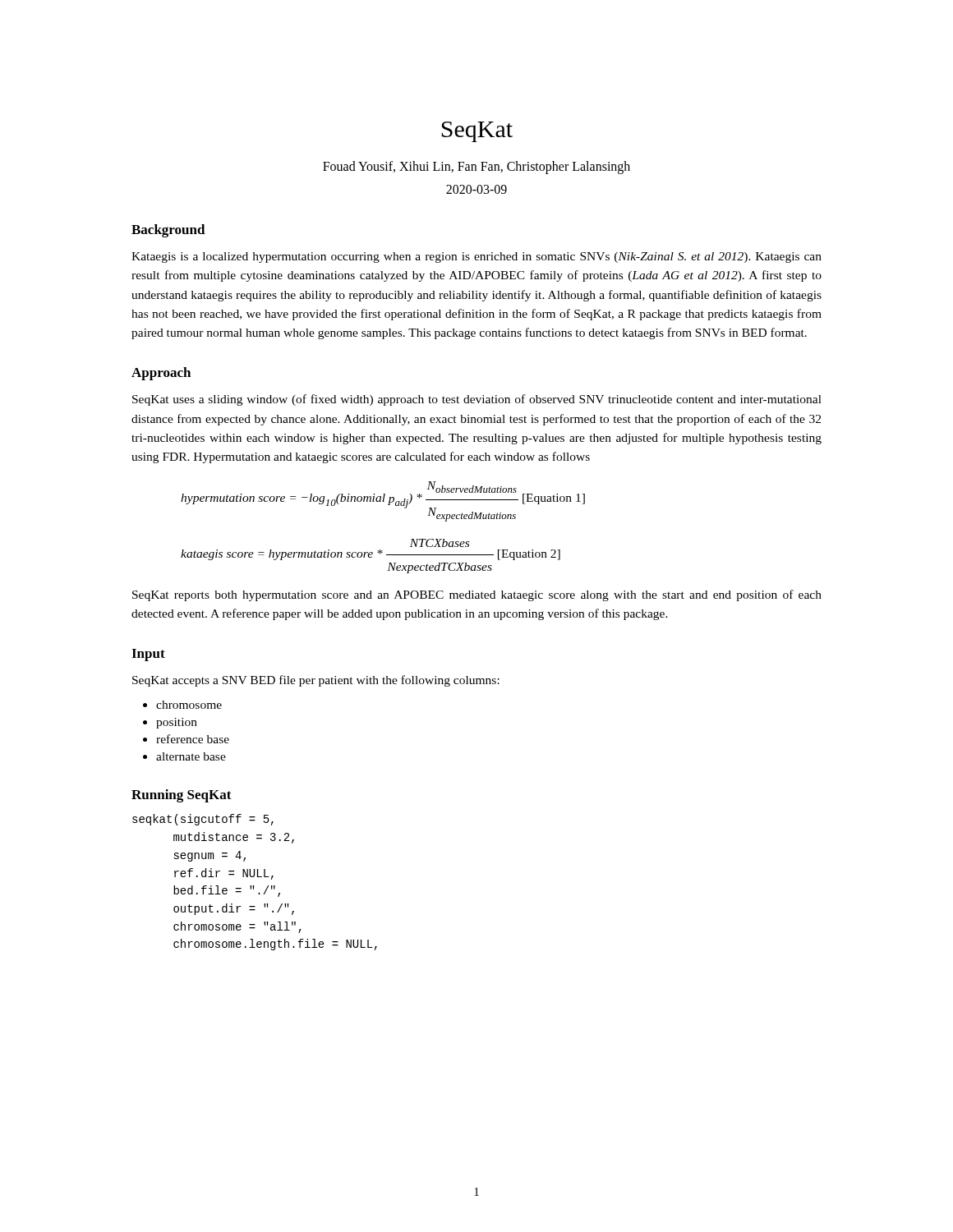Click on the element starting "SeqKat accepts a SNV BED file per"
Image resolution: width=953 pixels, height=1232 pixels.
316,680
